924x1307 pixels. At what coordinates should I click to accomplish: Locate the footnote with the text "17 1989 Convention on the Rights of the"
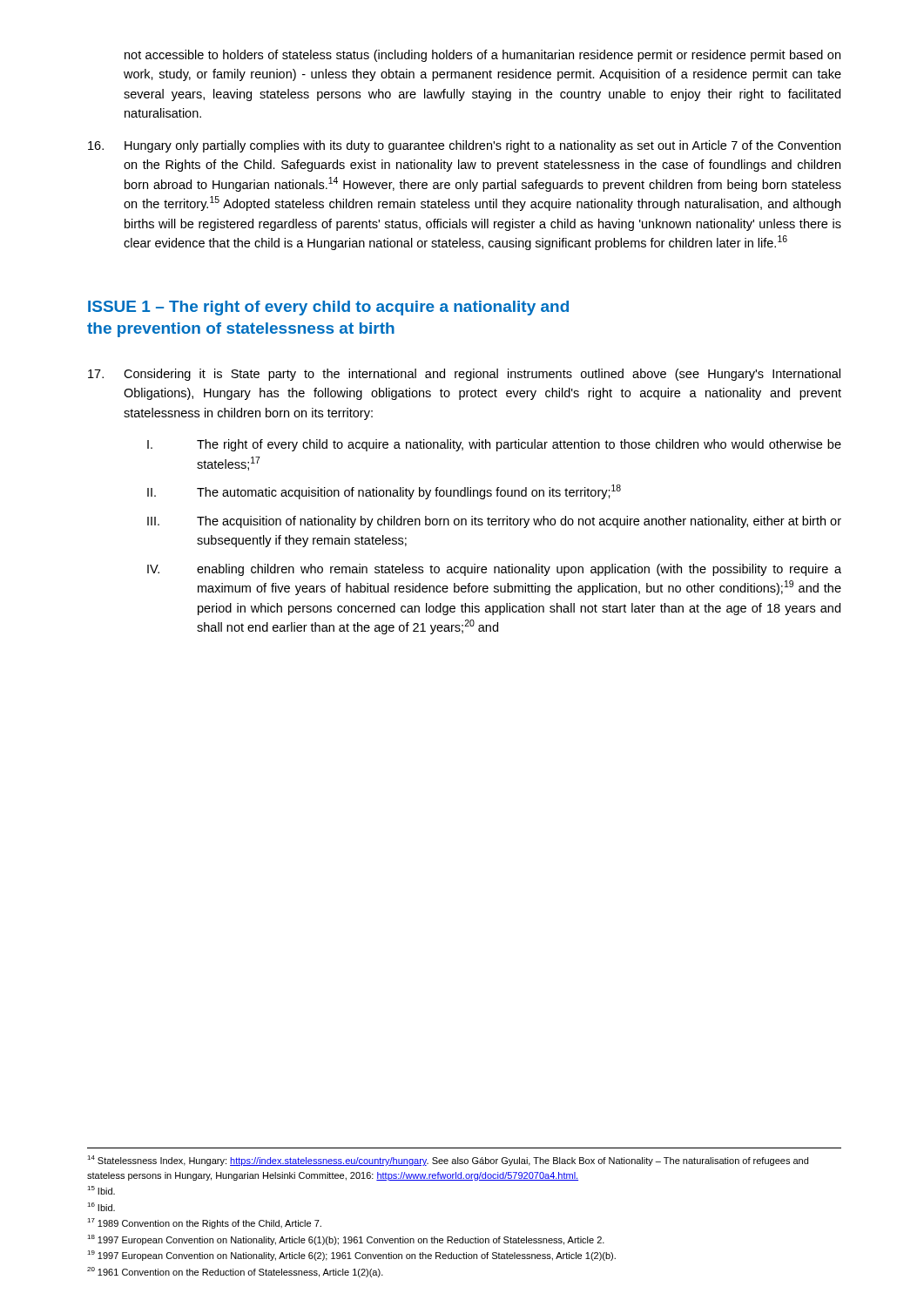point(205,1223)
